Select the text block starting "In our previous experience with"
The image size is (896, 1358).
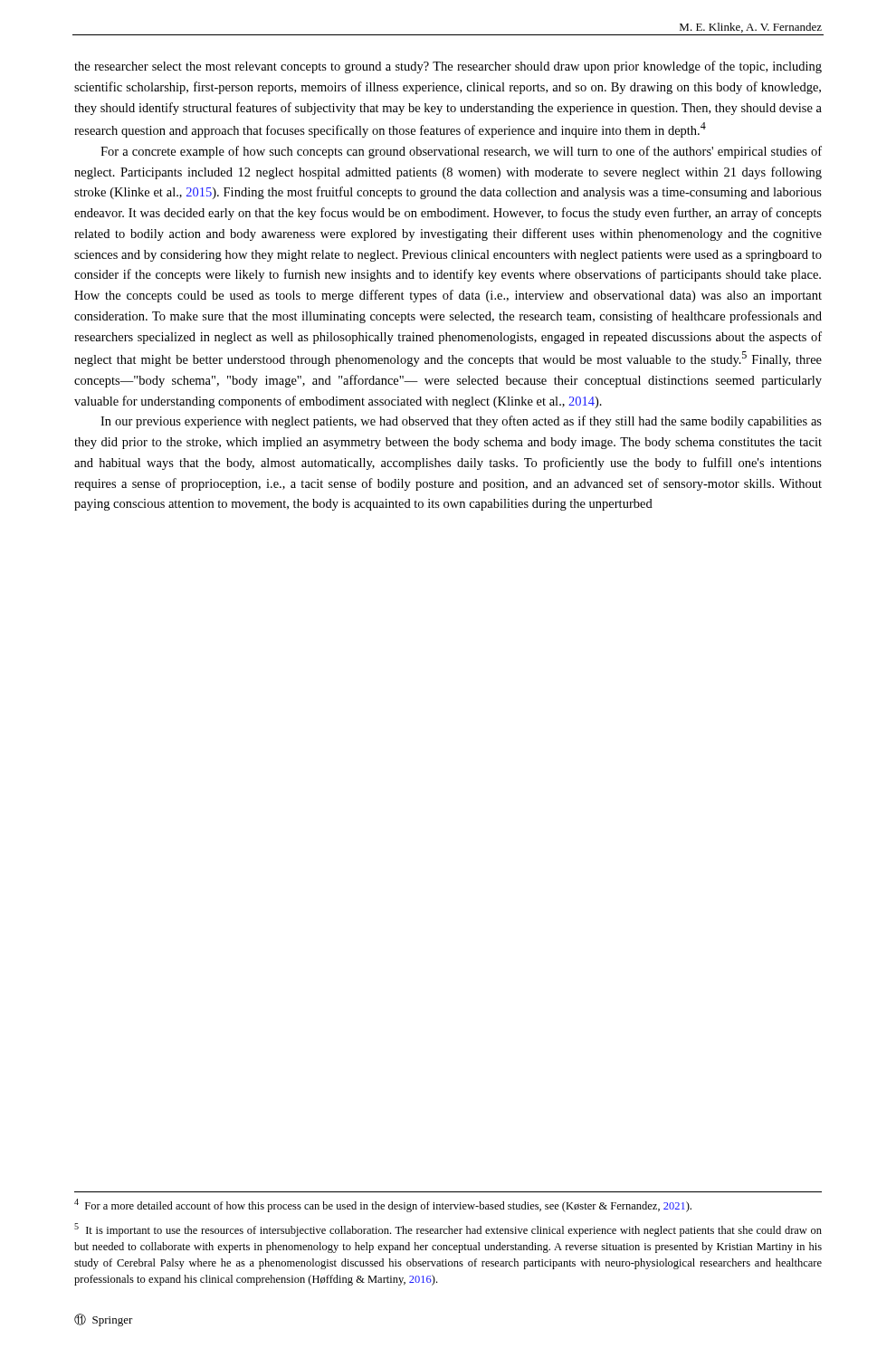(x=448, y=463)
